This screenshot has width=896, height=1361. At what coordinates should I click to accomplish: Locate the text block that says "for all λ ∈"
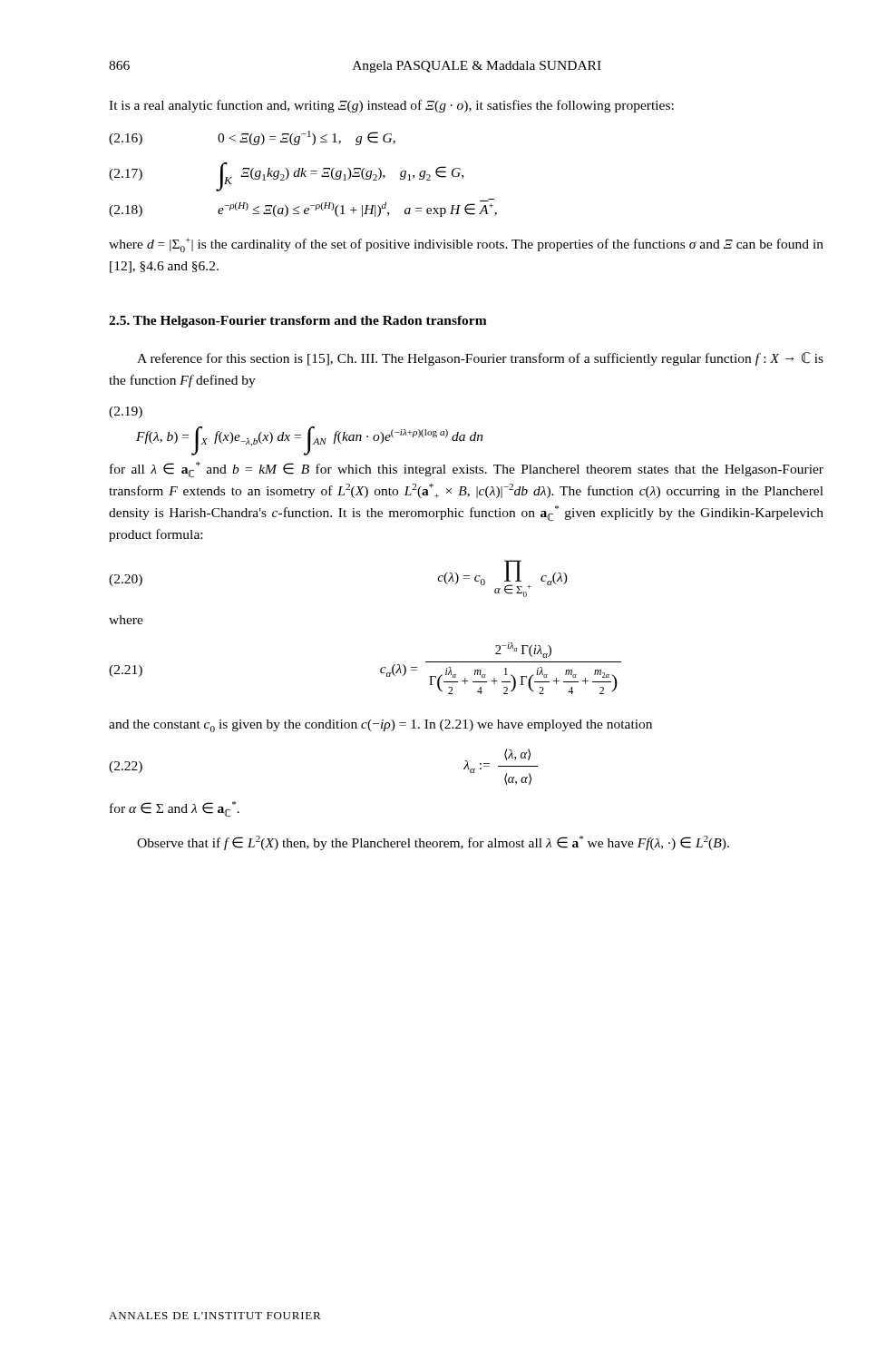pos(466,502)
